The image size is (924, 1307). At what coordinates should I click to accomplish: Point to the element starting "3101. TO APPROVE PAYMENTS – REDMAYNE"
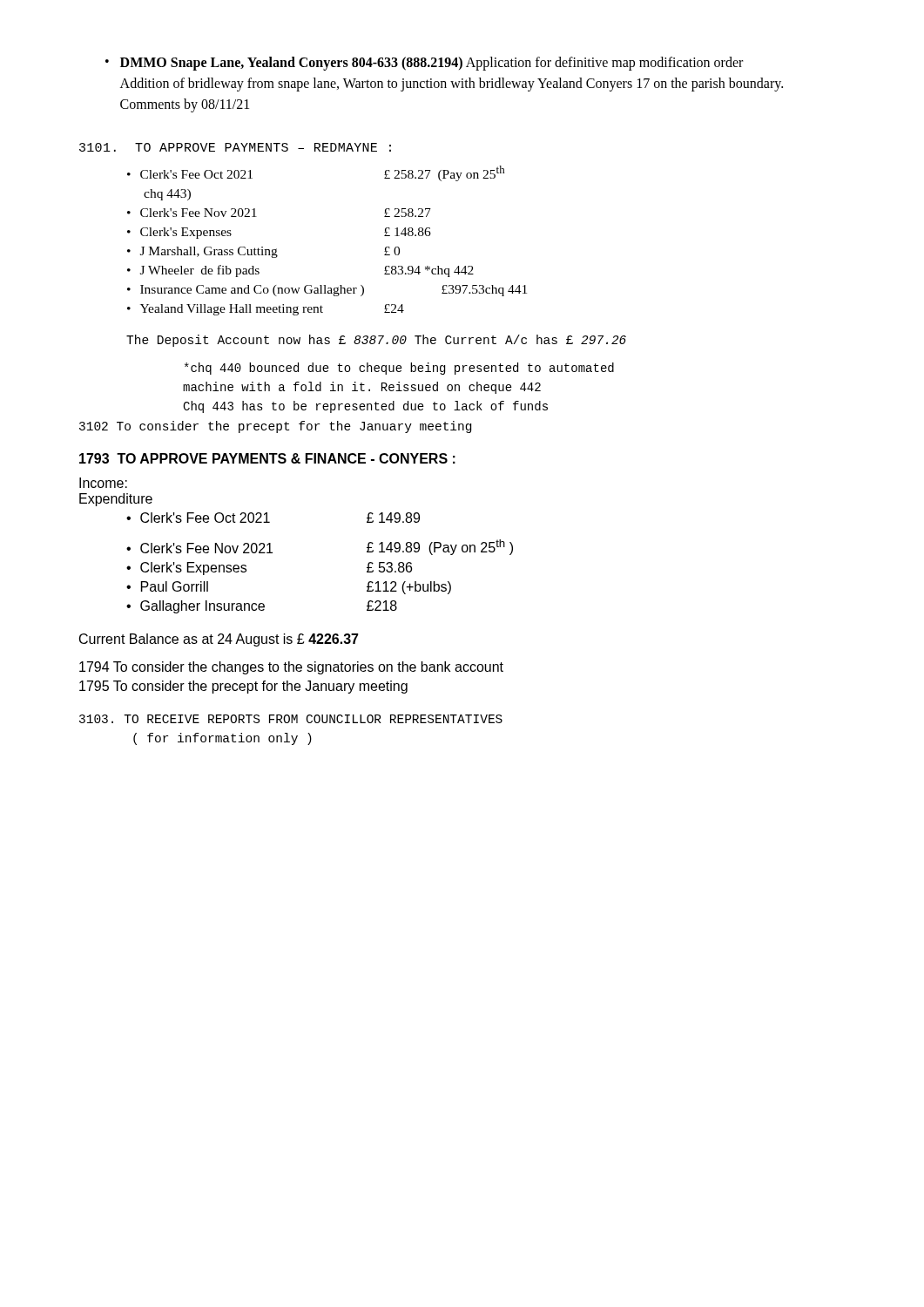point(236,149)
